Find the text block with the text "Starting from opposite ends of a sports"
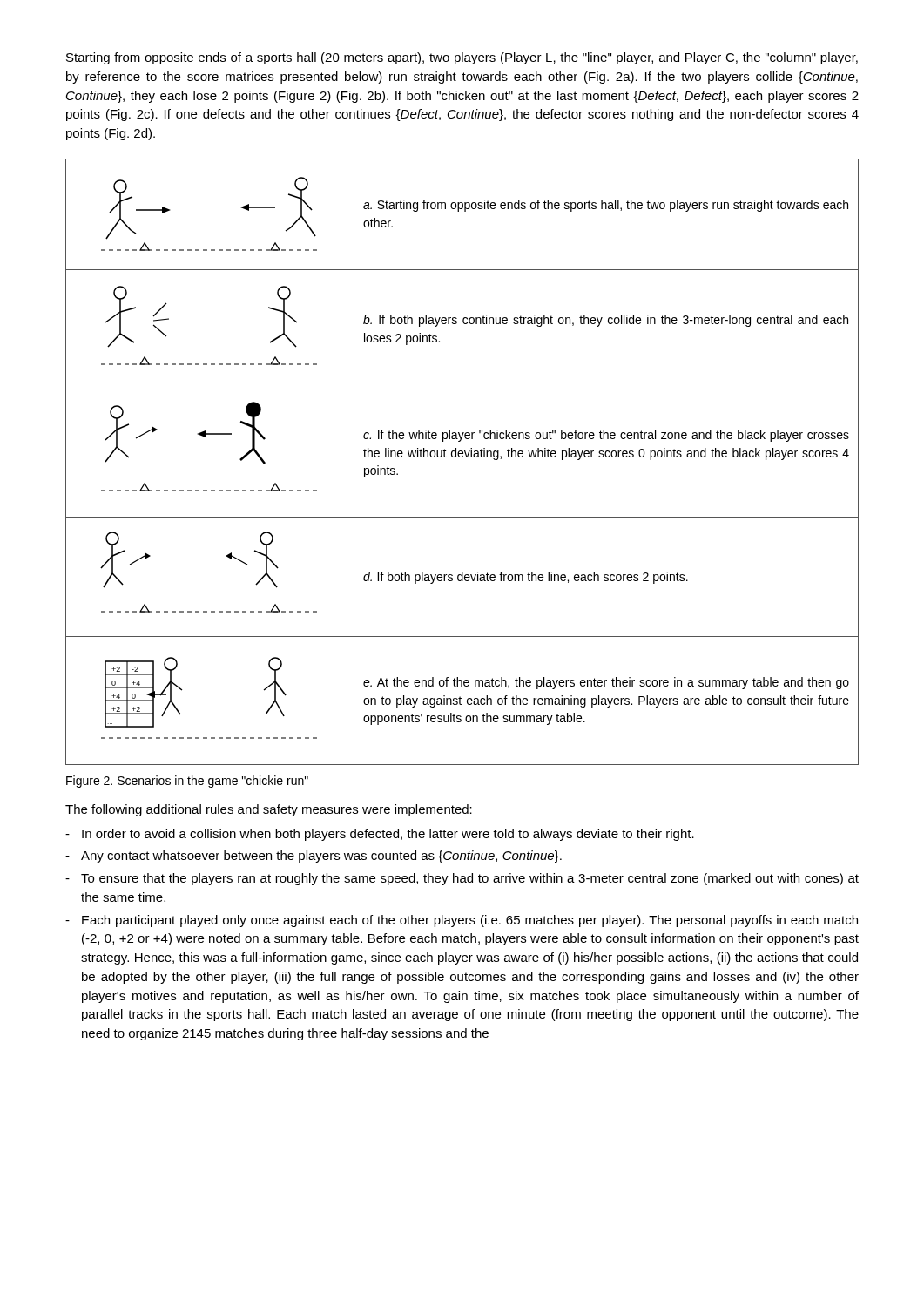The image size is (924, 1307). coord(462,95)
